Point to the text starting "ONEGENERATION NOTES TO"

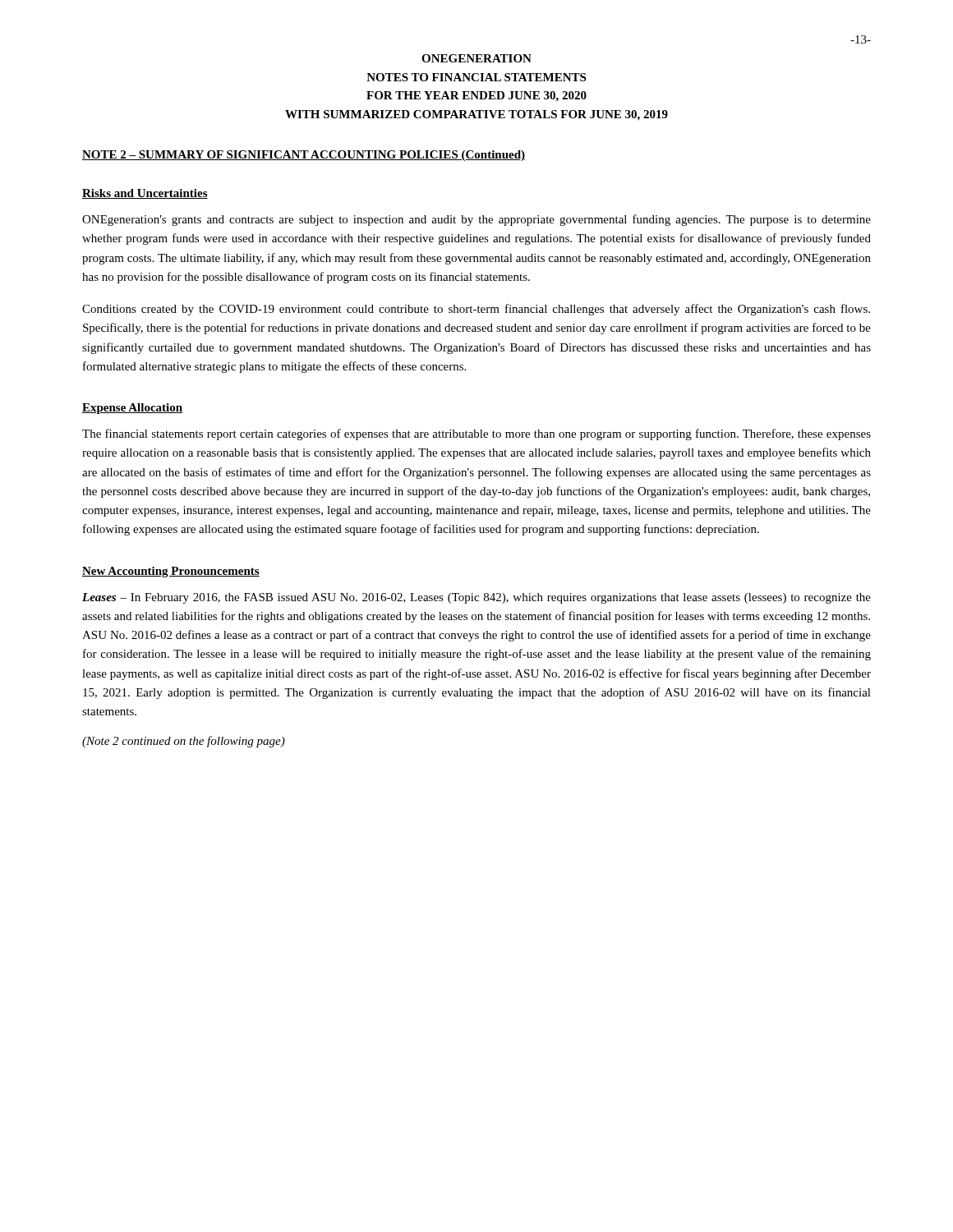476,86
